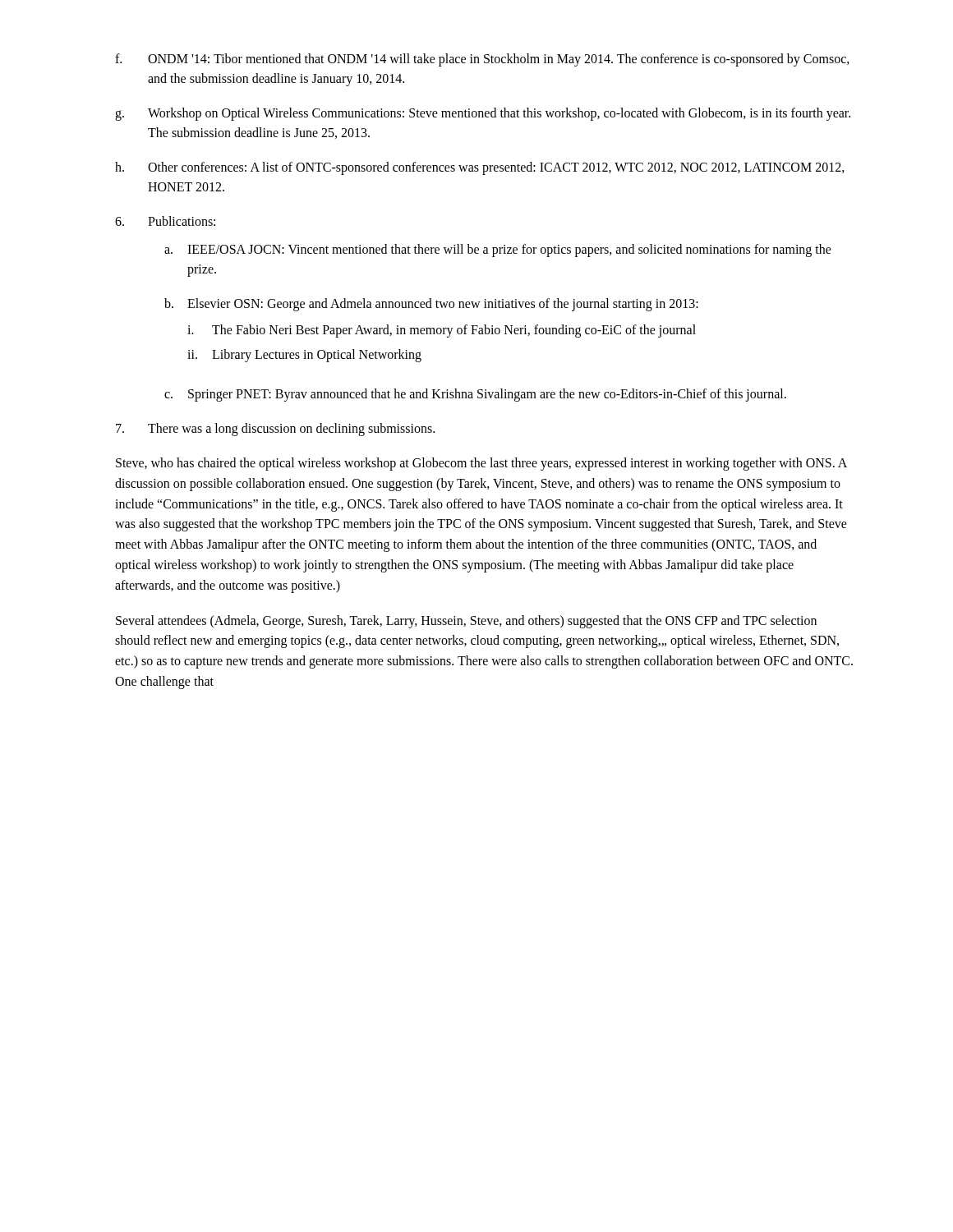Find the region starting "Steve, who has chaired the optical wireless"
953x1232 pixels.
(x=485, y=525)
